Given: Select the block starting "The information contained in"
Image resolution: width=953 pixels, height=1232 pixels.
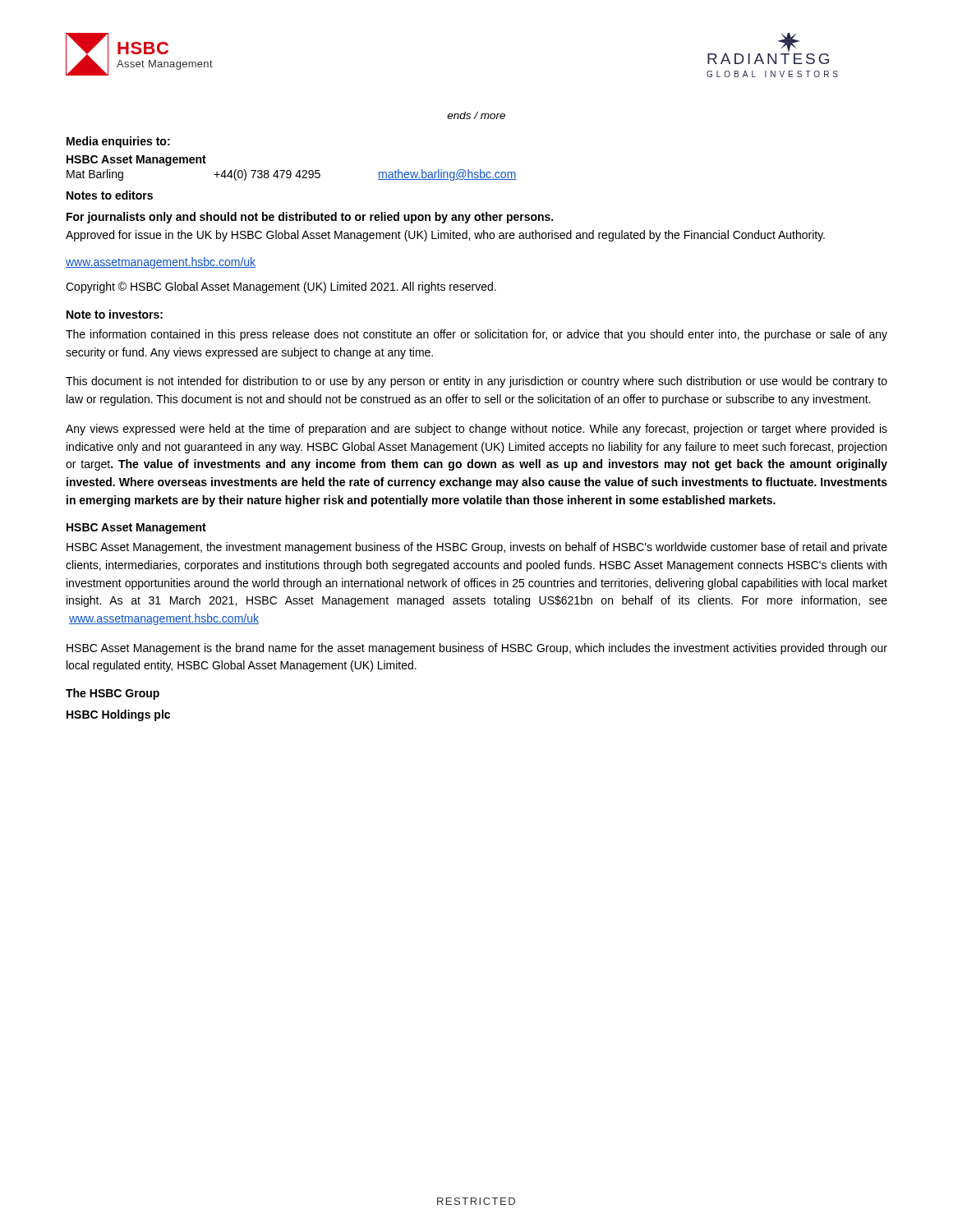Looking at the screenshot, I should [476, 344].
